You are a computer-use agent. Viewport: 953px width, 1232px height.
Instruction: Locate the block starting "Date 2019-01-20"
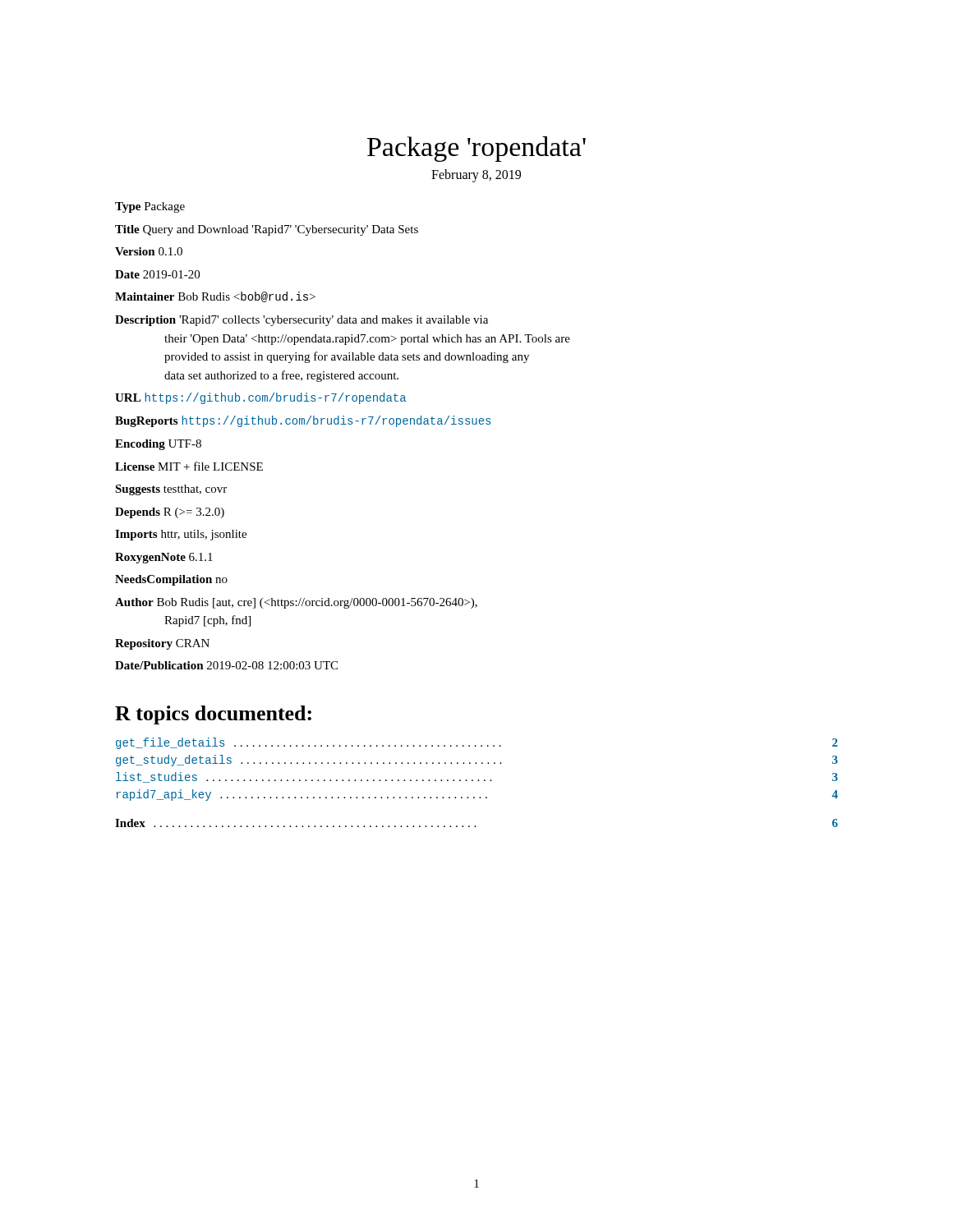pos(158,274)
